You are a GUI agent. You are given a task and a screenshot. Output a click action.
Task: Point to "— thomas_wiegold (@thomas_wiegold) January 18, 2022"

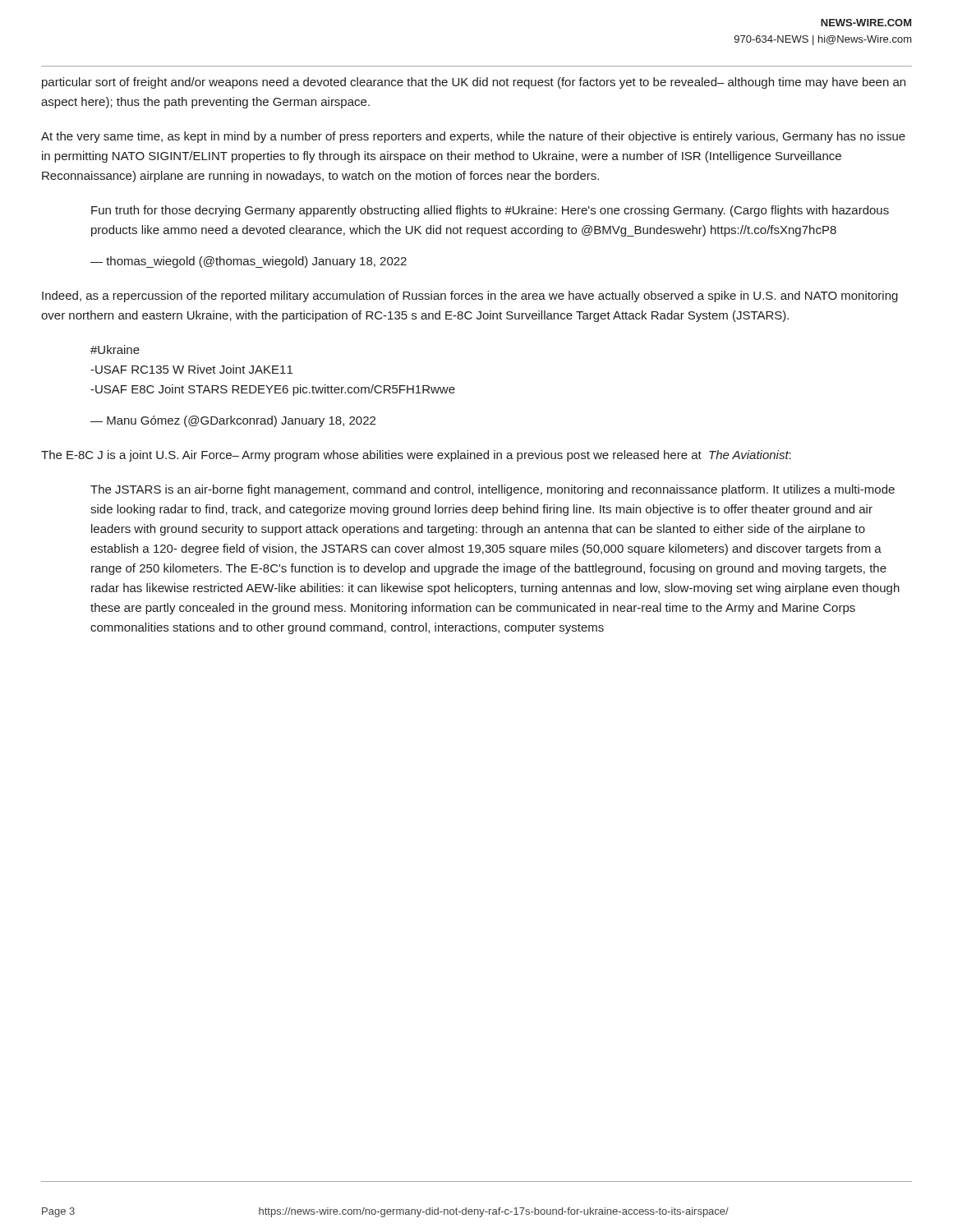pyautogui.click(x=249, y=261)
